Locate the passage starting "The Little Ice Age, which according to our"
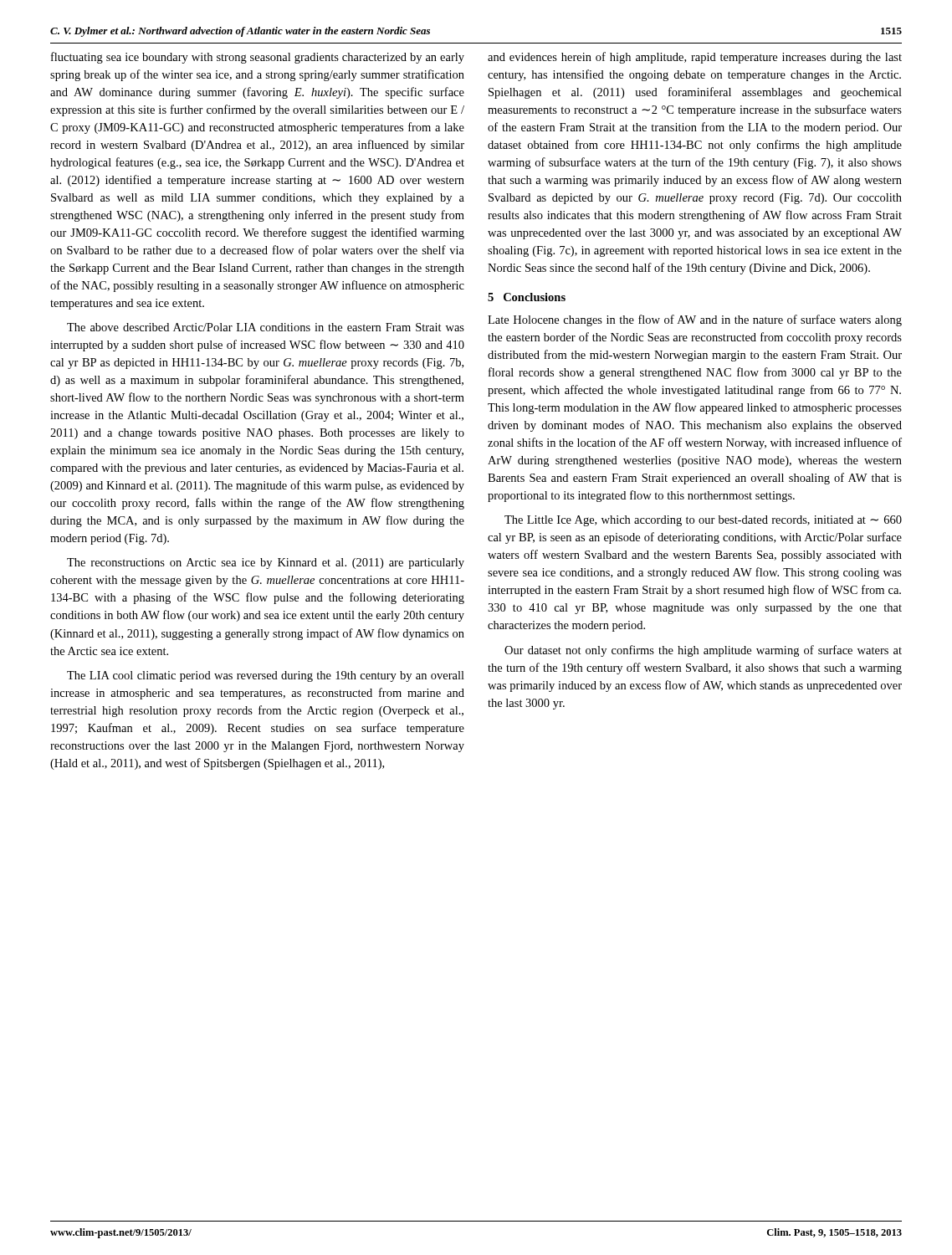Image resolution: width=952 pixels, height=1255 pixels. 695,573
